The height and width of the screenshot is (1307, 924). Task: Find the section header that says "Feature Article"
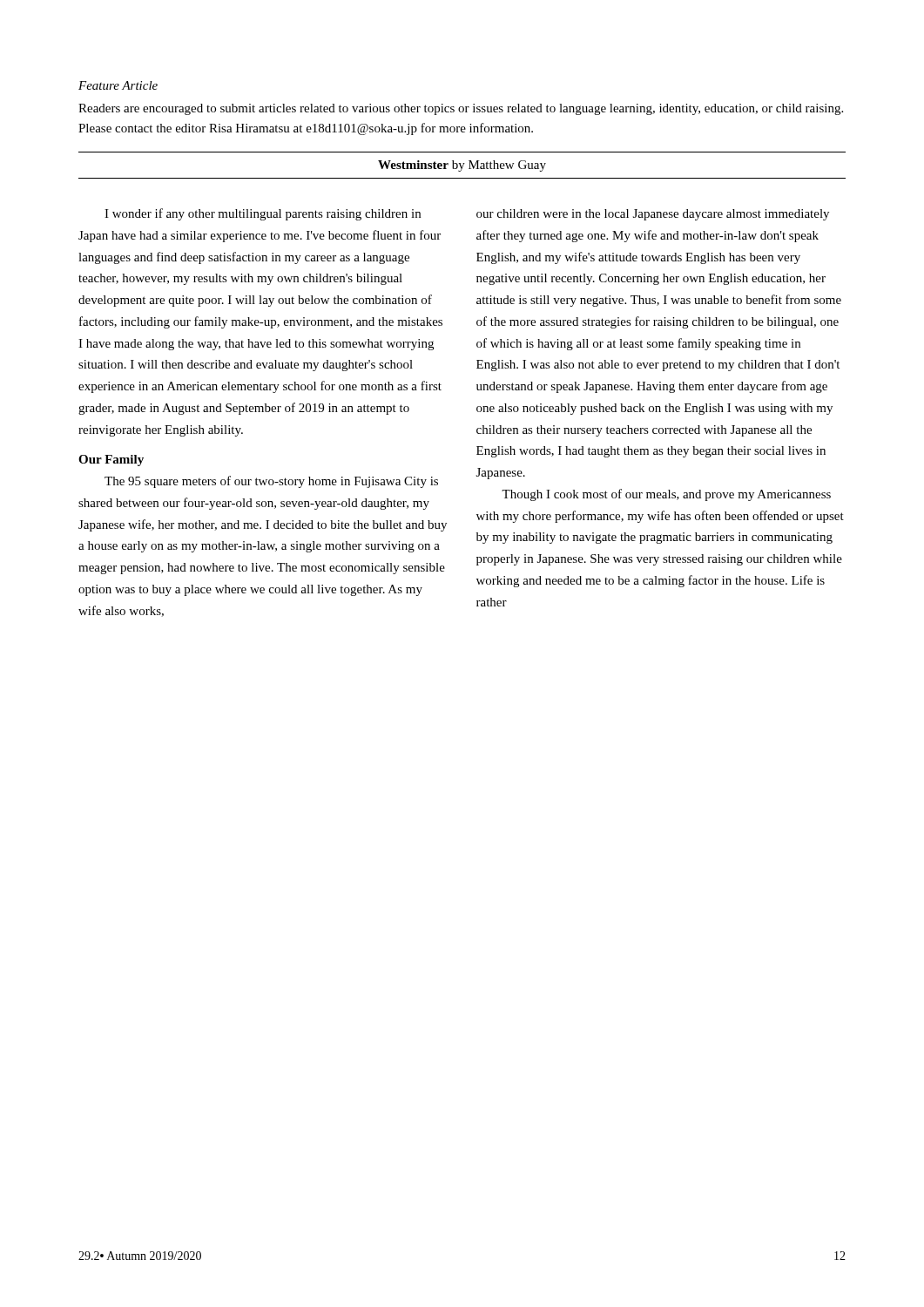118,85
